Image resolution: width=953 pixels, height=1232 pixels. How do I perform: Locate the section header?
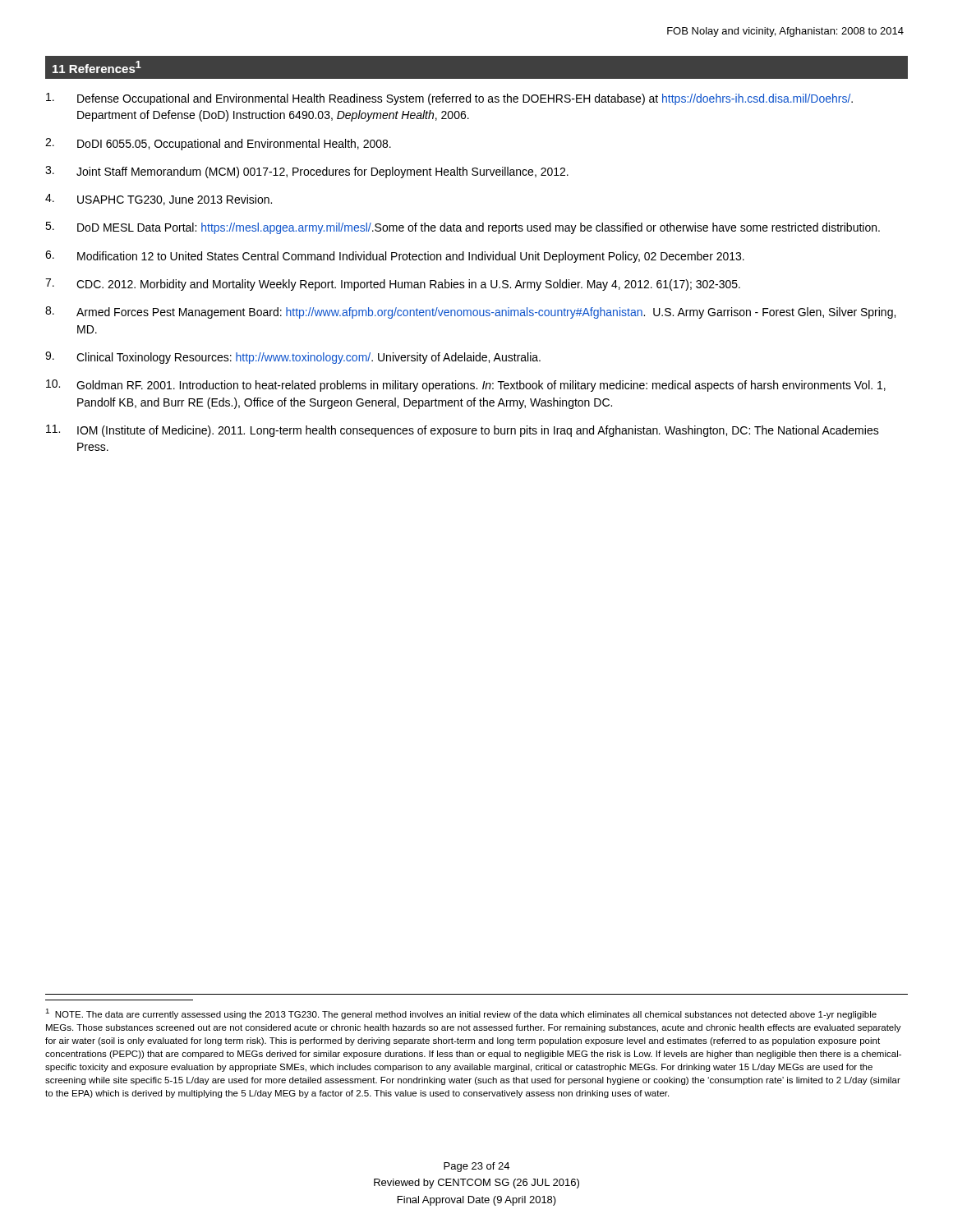tap(96, 67)
